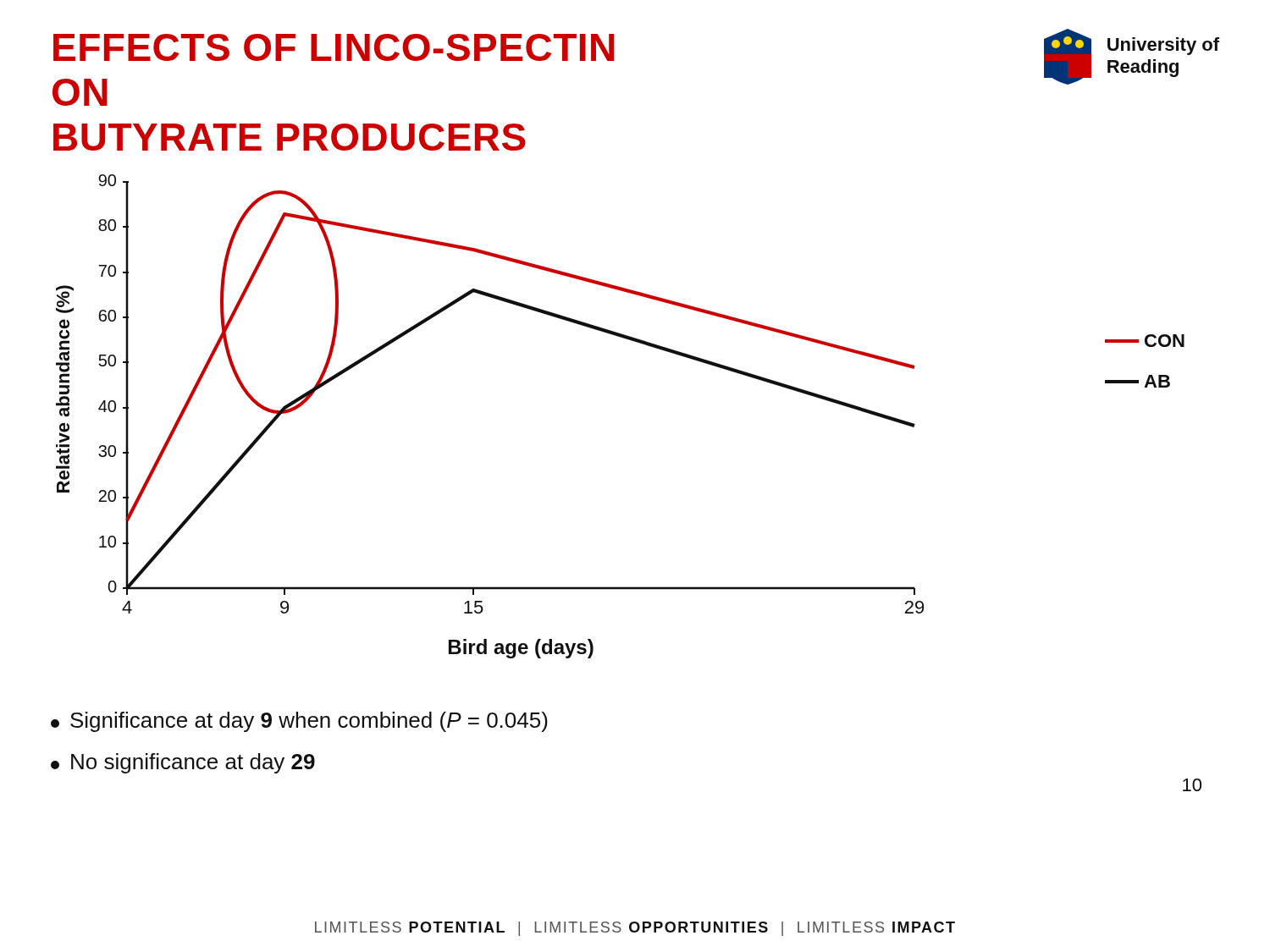The width and height of the screenshot is (1270, 952).
Task: Select the logo
Action: [x=1128, y=56]
